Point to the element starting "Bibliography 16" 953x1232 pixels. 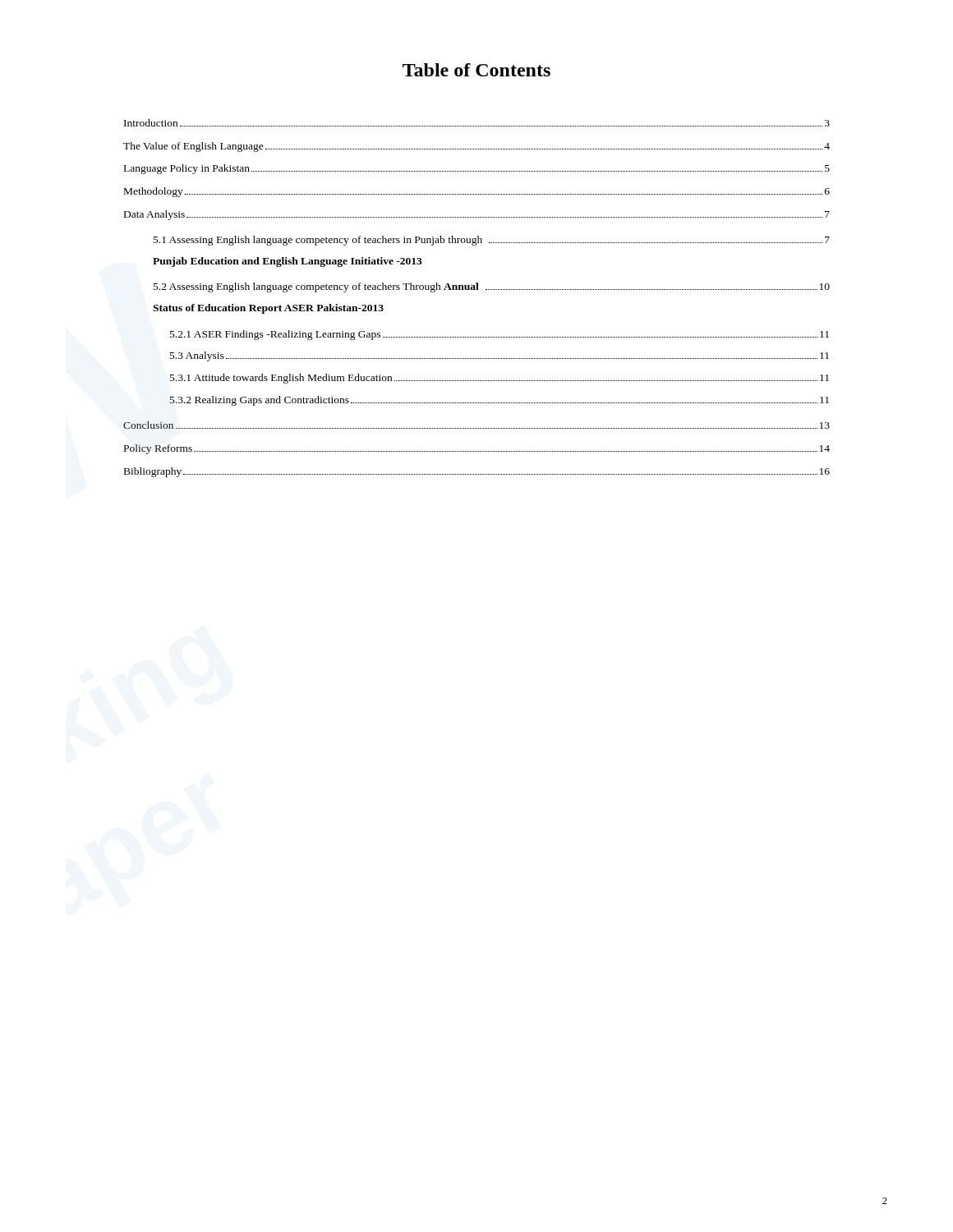[476, 471]
